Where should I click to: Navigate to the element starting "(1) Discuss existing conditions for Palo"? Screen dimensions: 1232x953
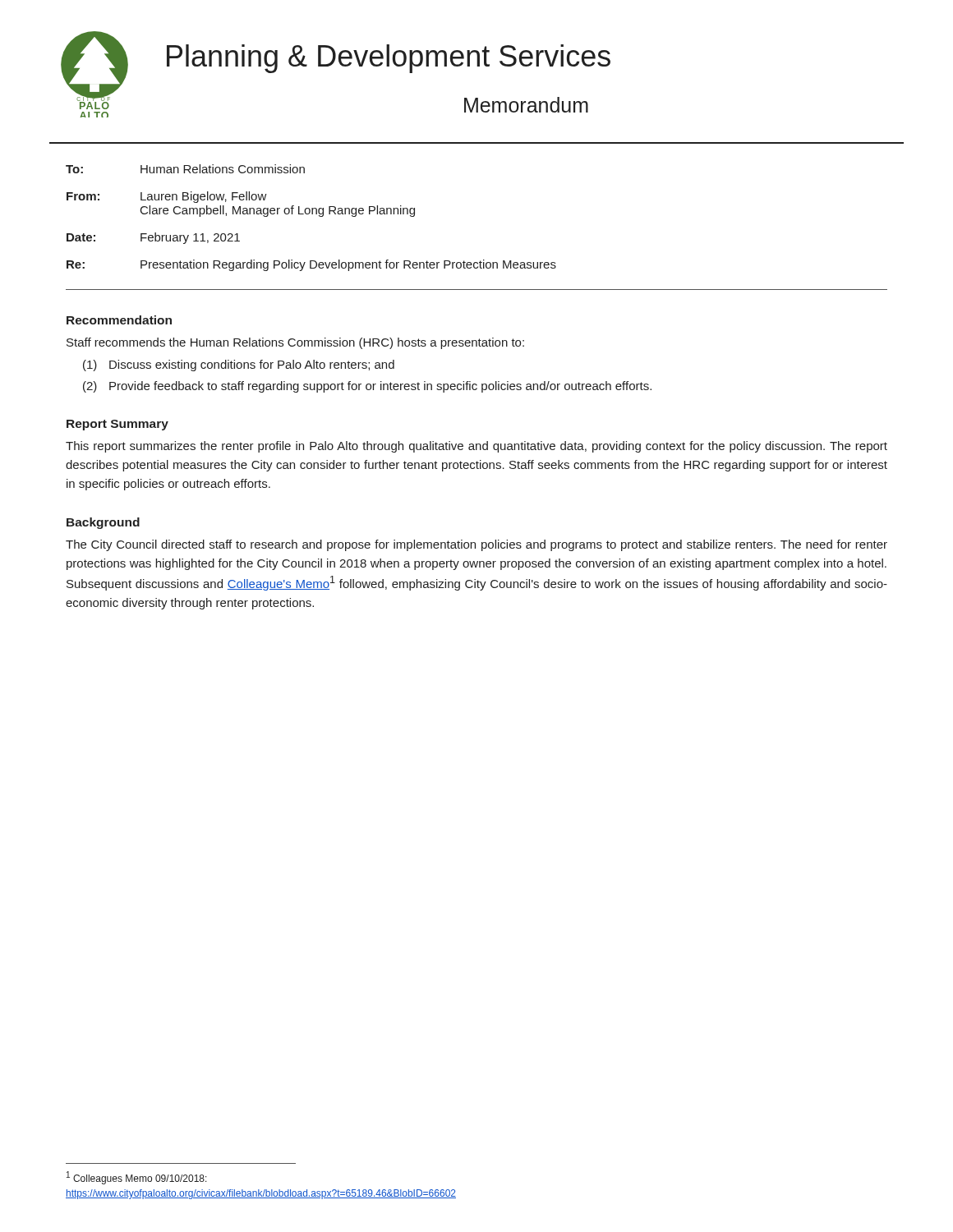239,365
